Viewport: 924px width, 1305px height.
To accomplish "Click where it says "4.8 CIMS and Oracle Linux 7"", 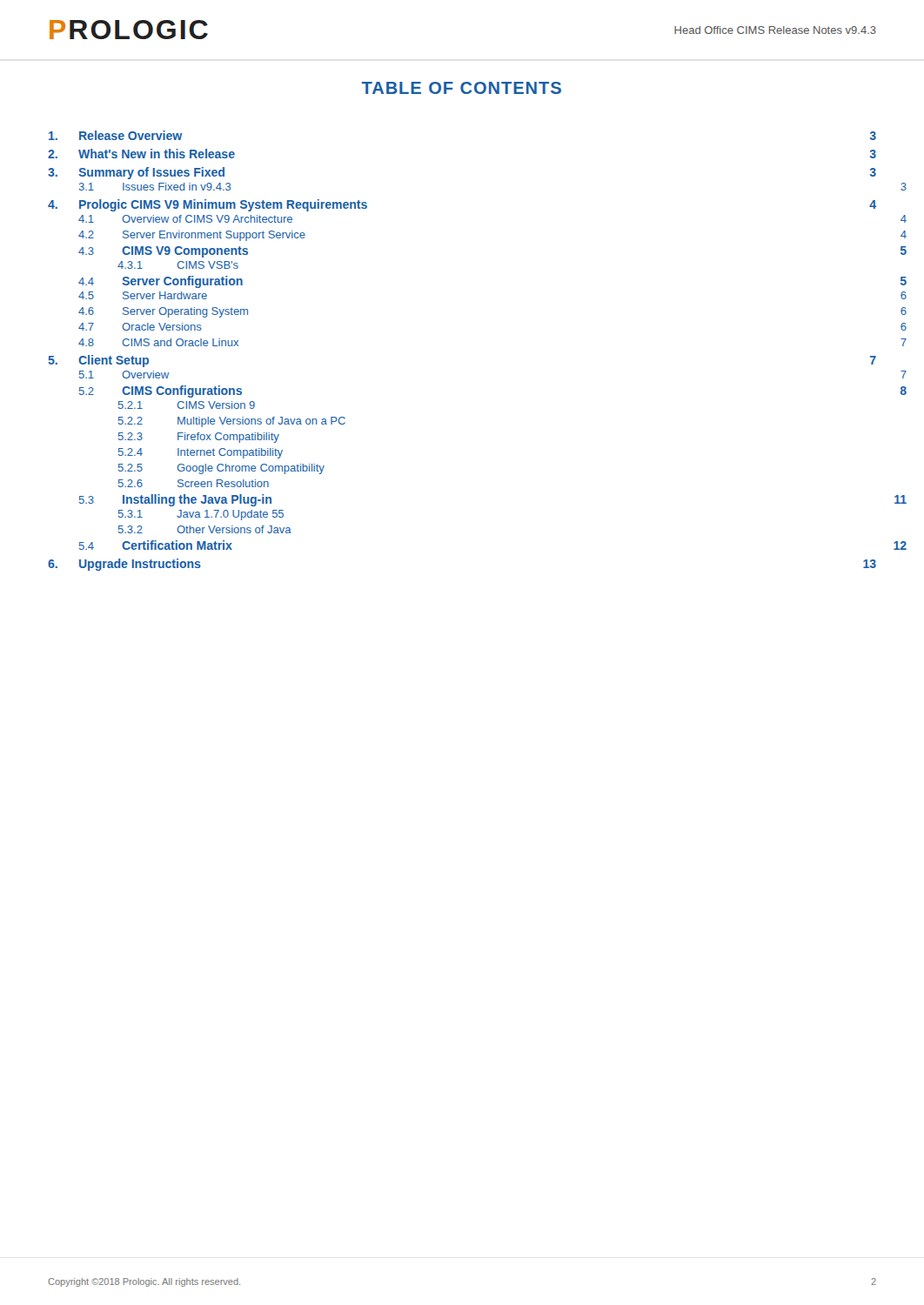I will click(81, 341).
